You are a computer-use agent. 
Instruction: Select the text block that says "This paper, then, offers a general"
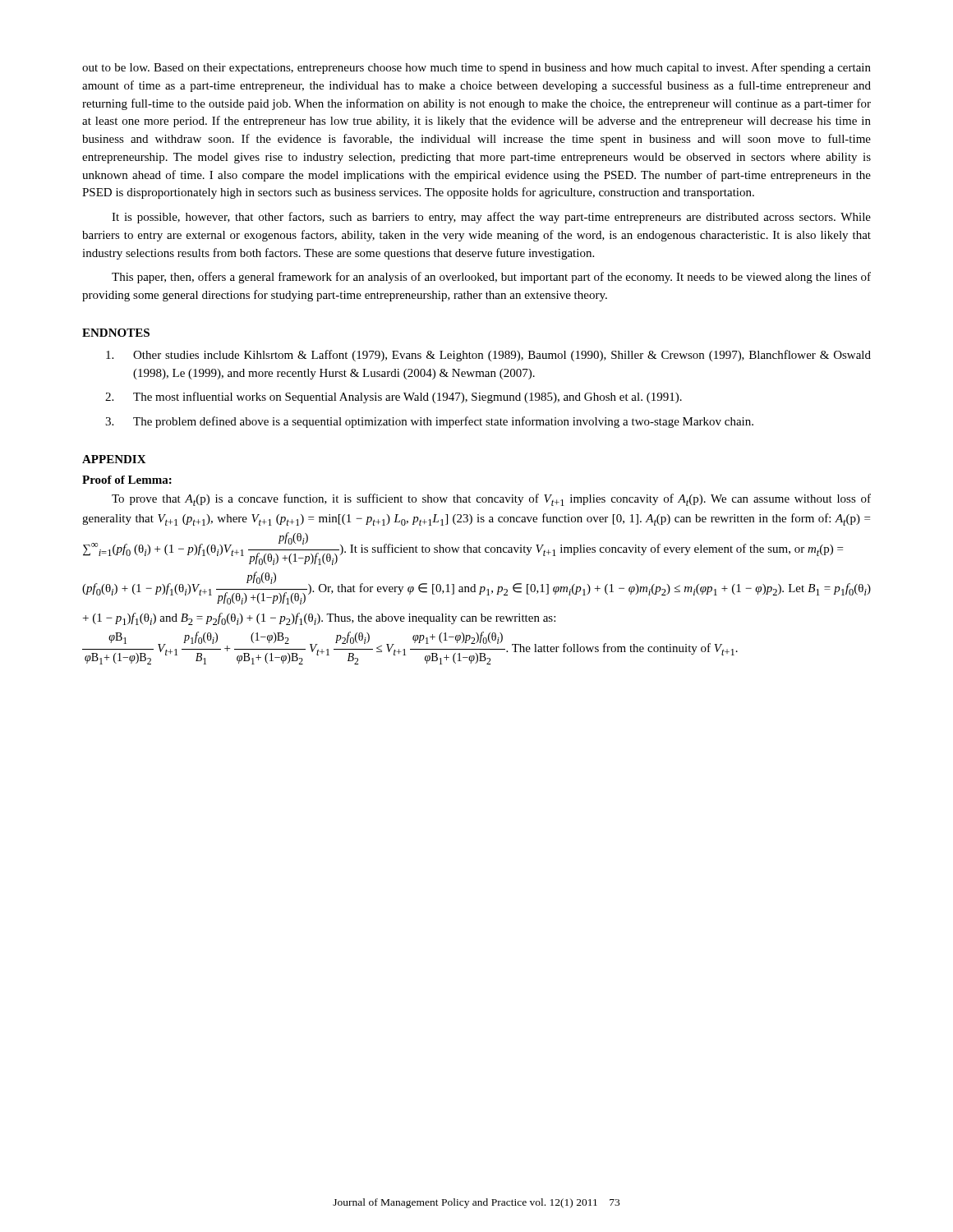(x=476, y=286)
